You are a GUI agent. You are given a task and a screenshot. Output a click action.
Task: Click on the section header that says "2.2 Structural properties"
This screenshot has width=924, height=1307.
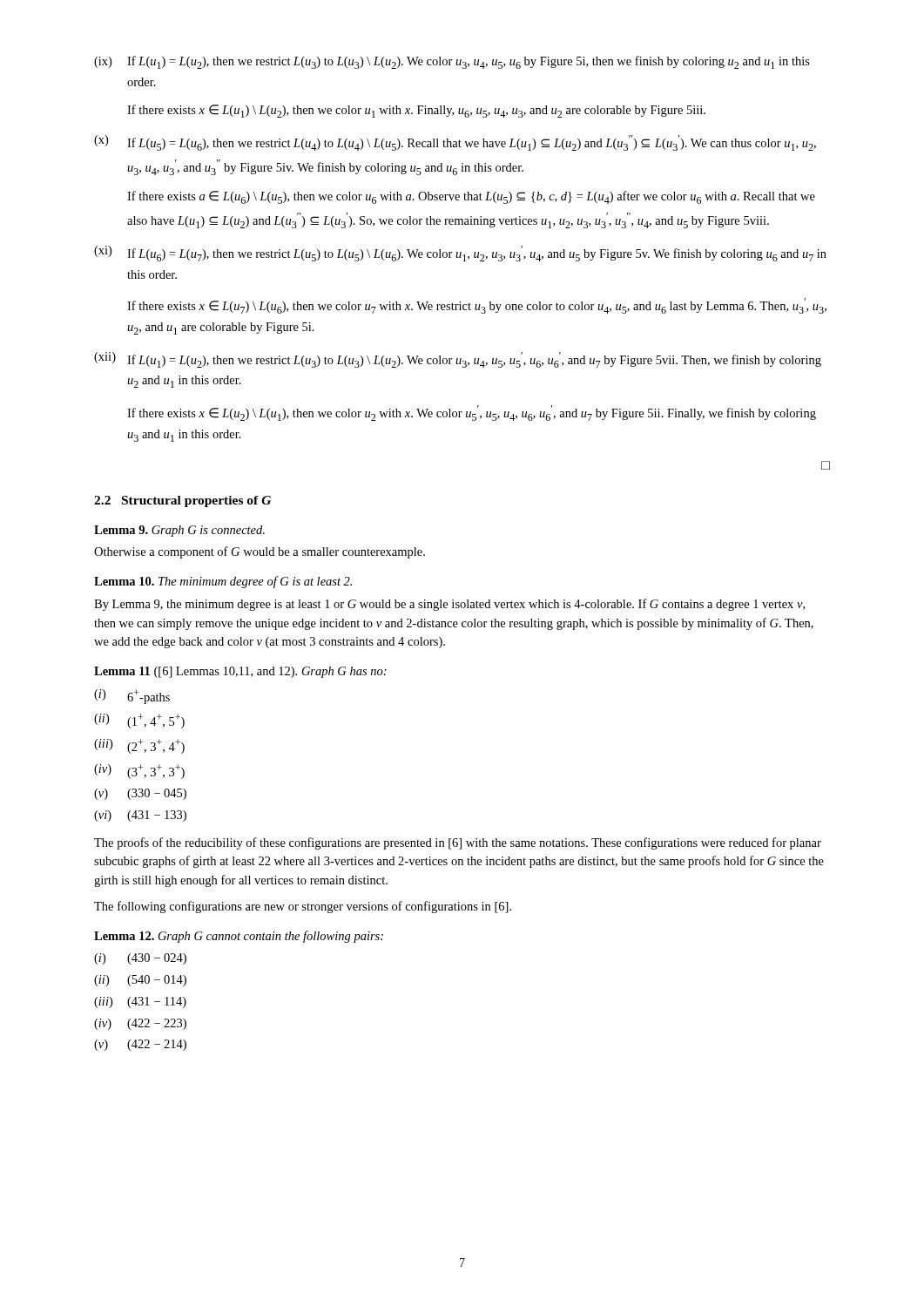(x=183, y=500)
